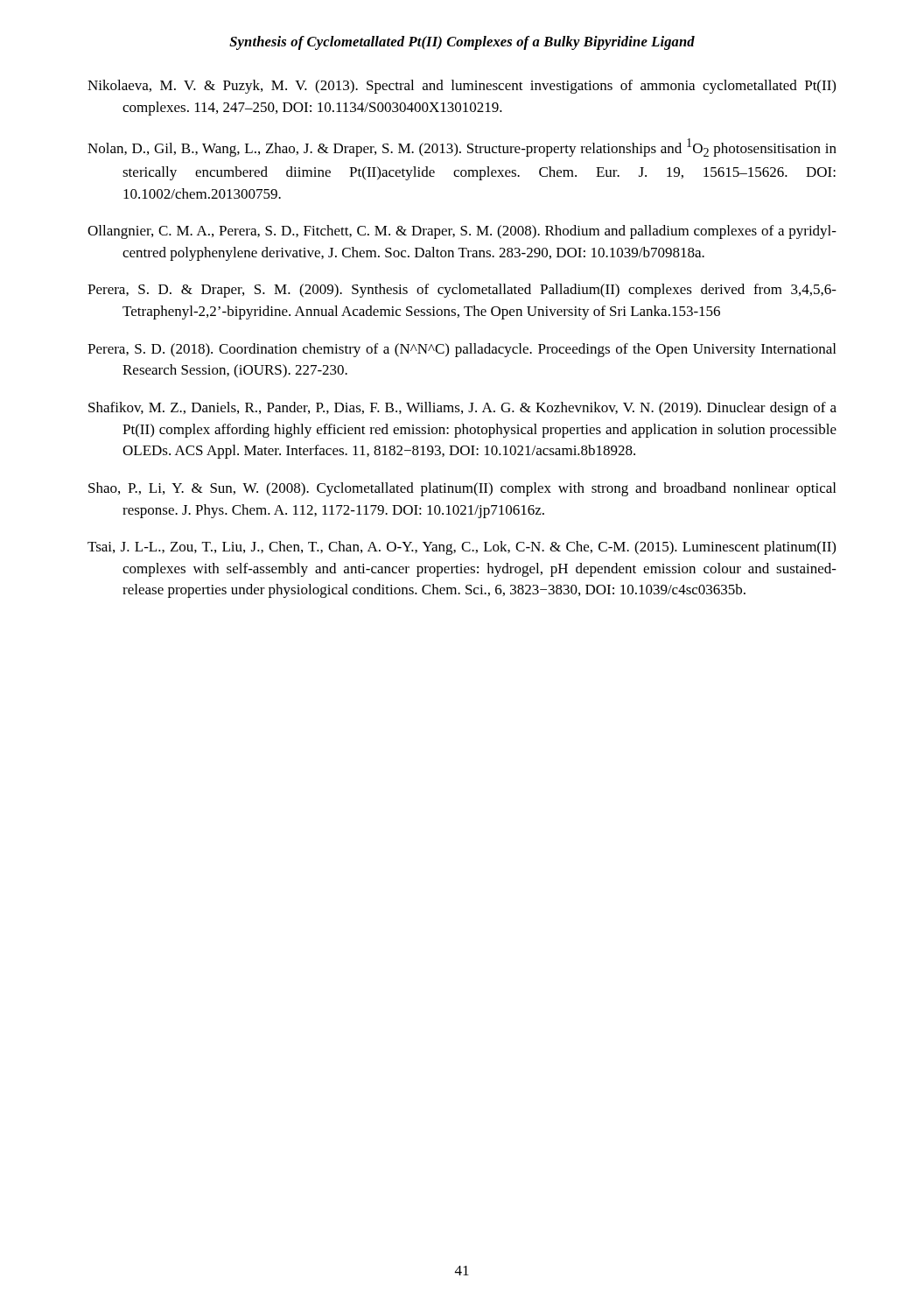Find the block on this page that starts "Shao, P., Li, Y."

click(x=462, y=499)
